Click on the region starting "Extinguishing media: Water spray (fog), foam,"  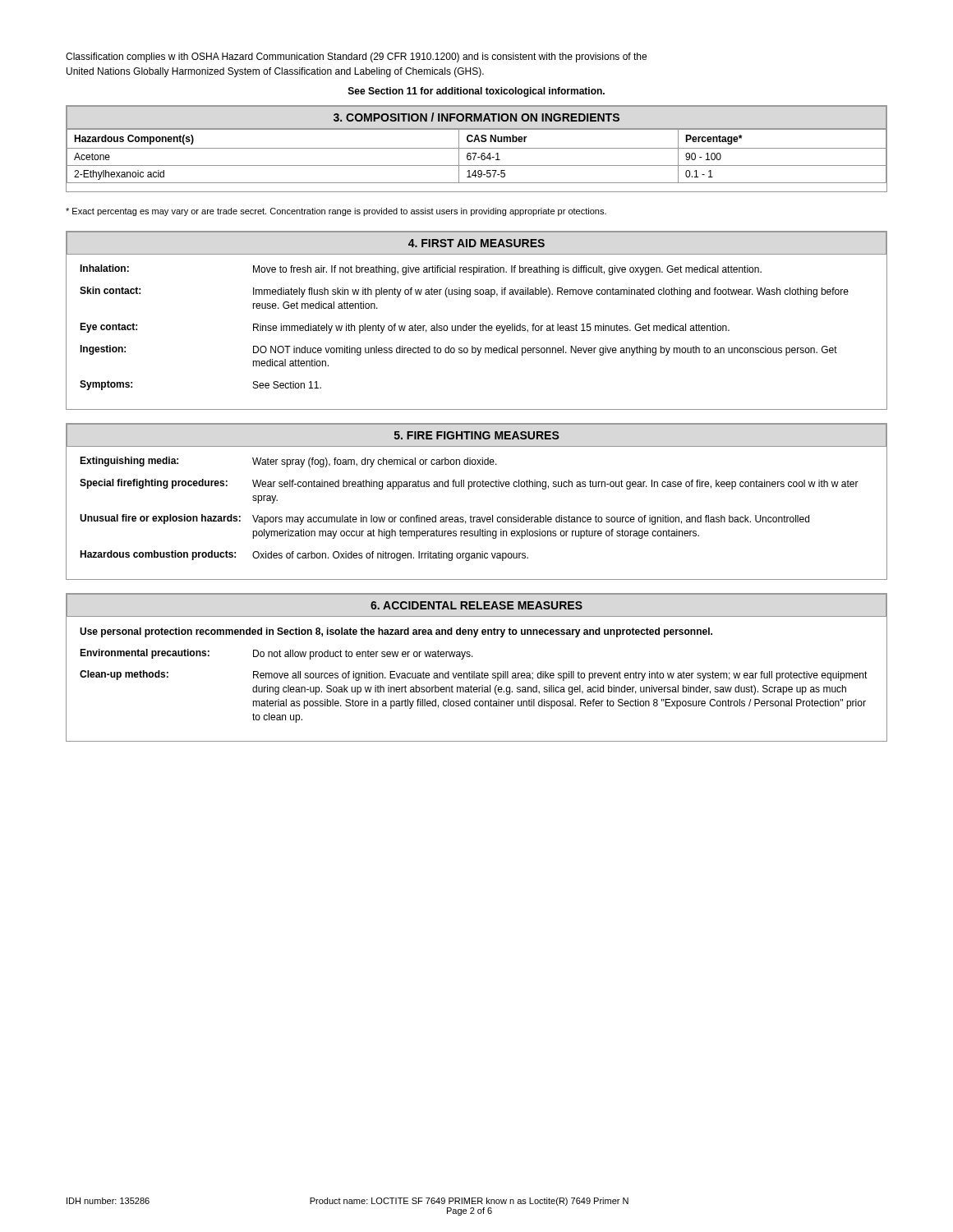pos(476,462)
